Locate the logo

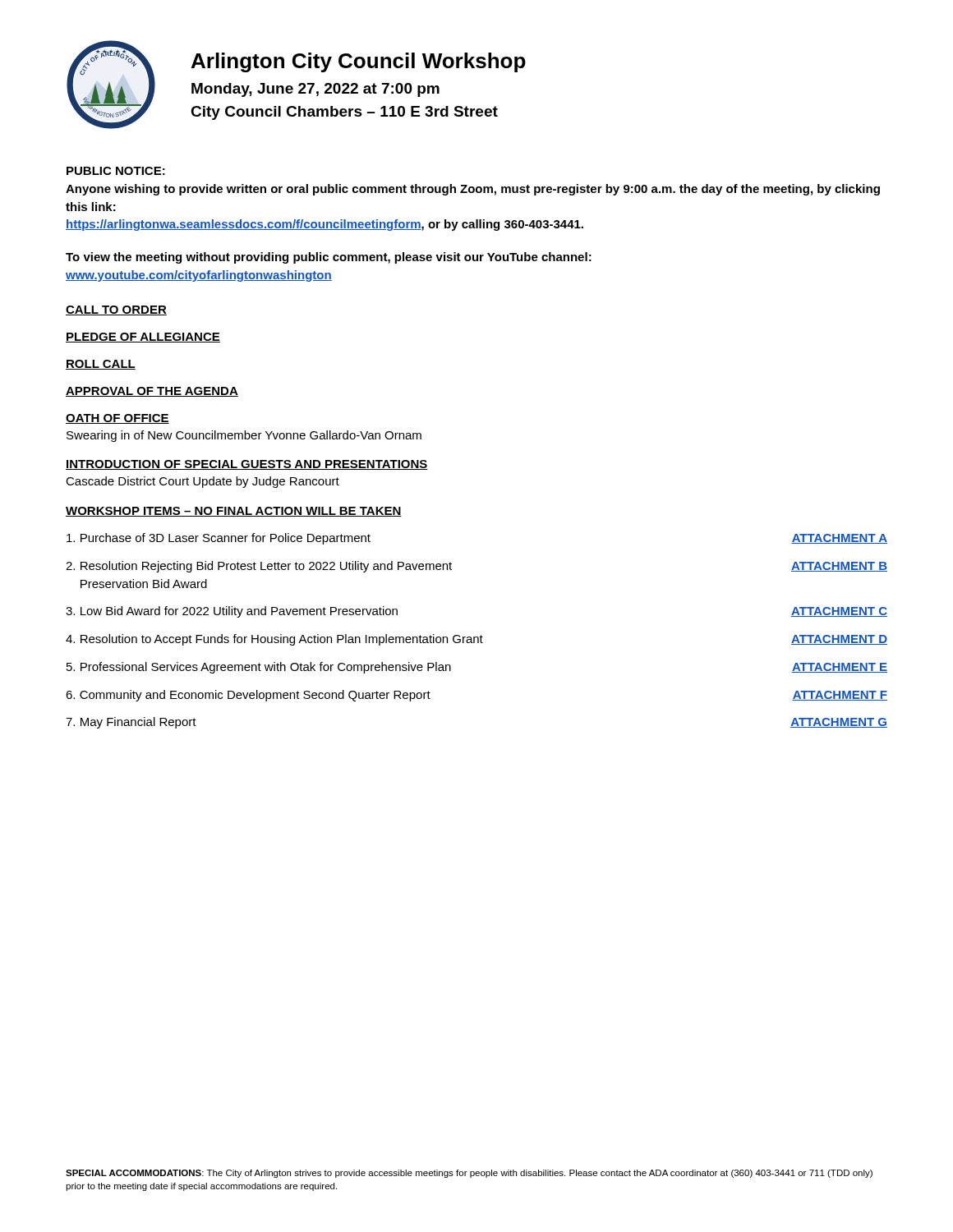click(x=115, y=86)
